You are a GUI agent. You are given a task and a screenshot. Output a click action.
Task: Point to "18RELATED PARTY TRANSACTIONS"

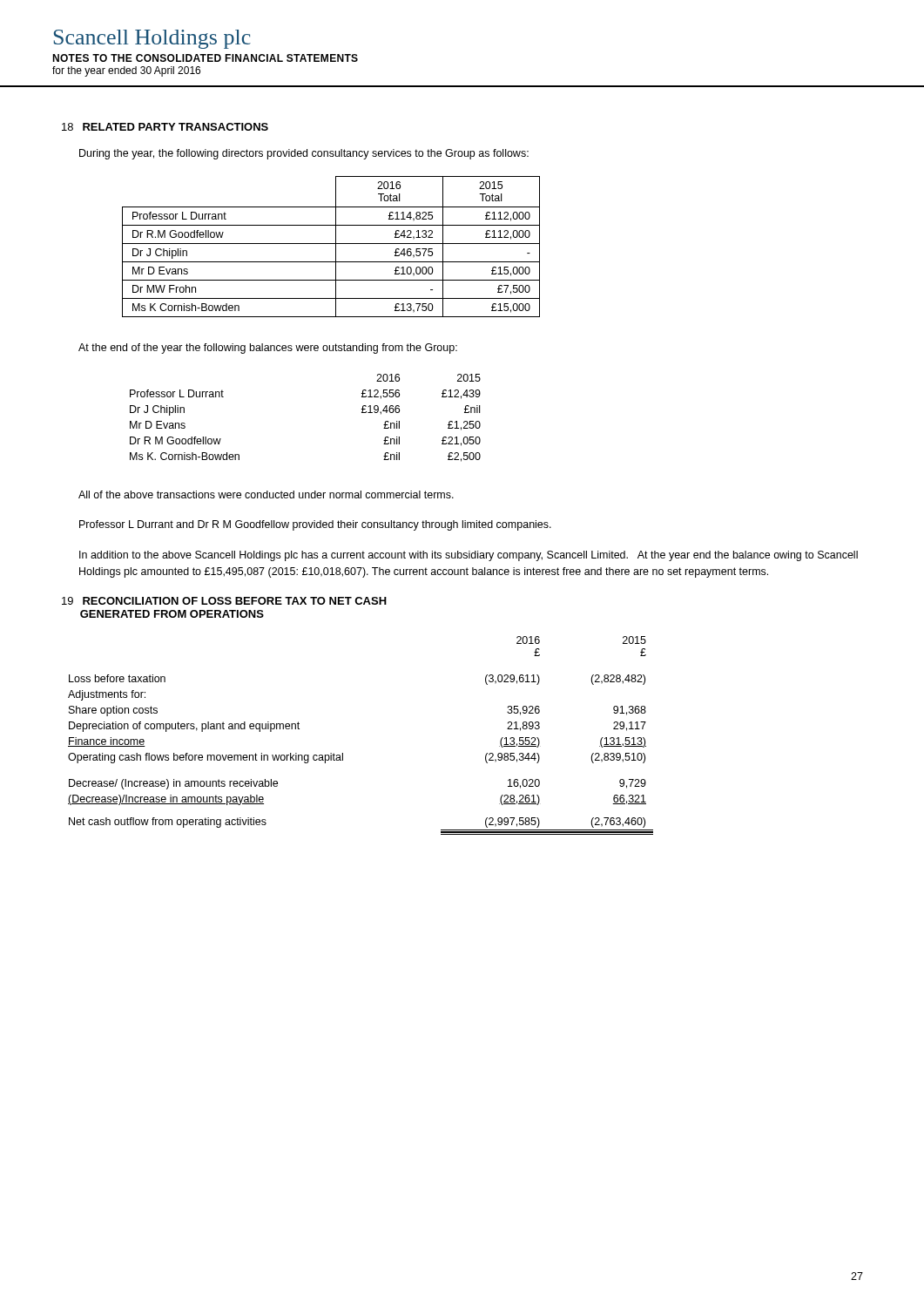[165, 127]
